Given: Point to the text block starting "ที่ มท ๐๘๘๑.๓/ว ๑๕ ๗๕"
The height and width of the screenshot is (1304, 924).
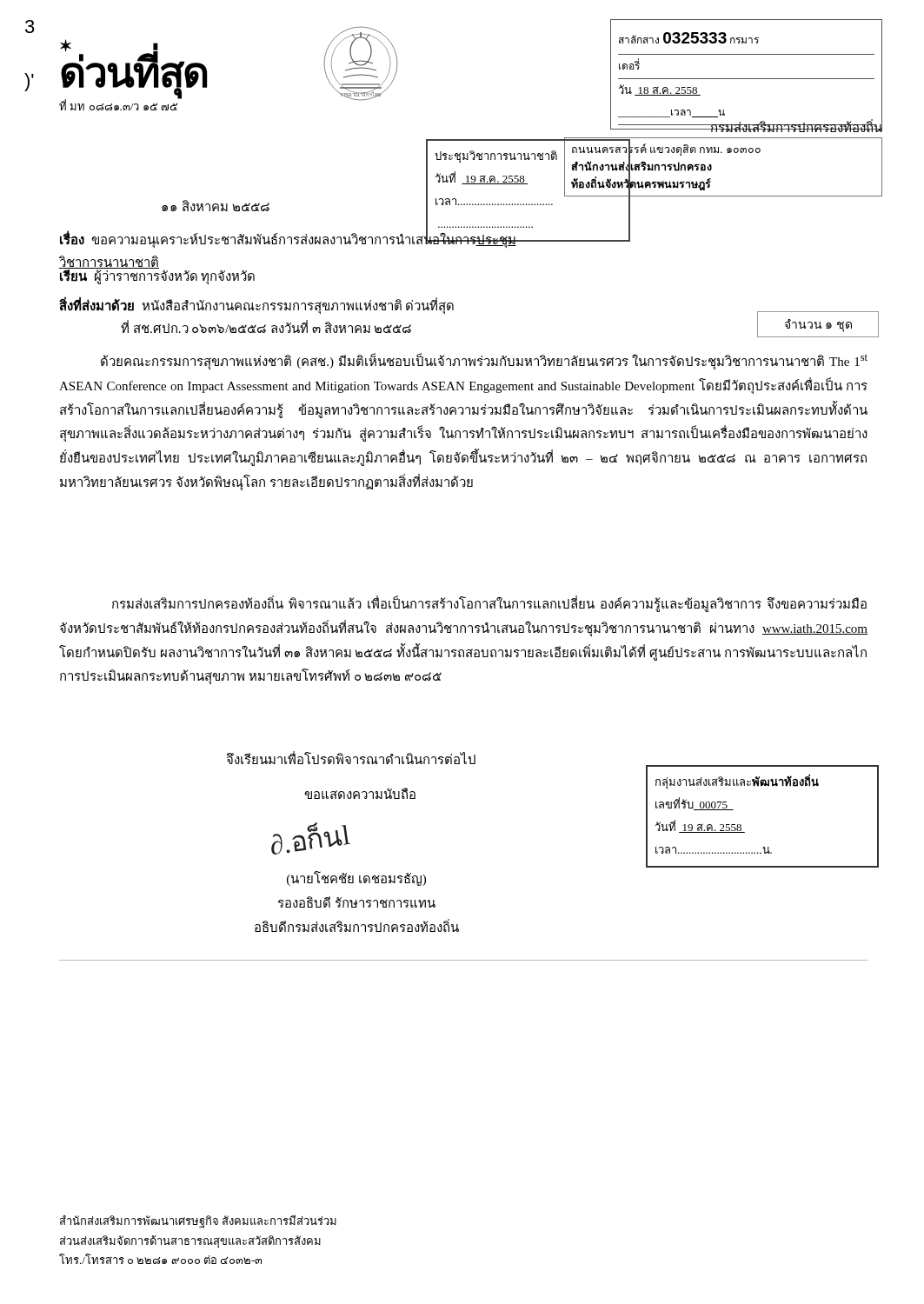Looking at the screenshot, I should [x=119, y=107].
